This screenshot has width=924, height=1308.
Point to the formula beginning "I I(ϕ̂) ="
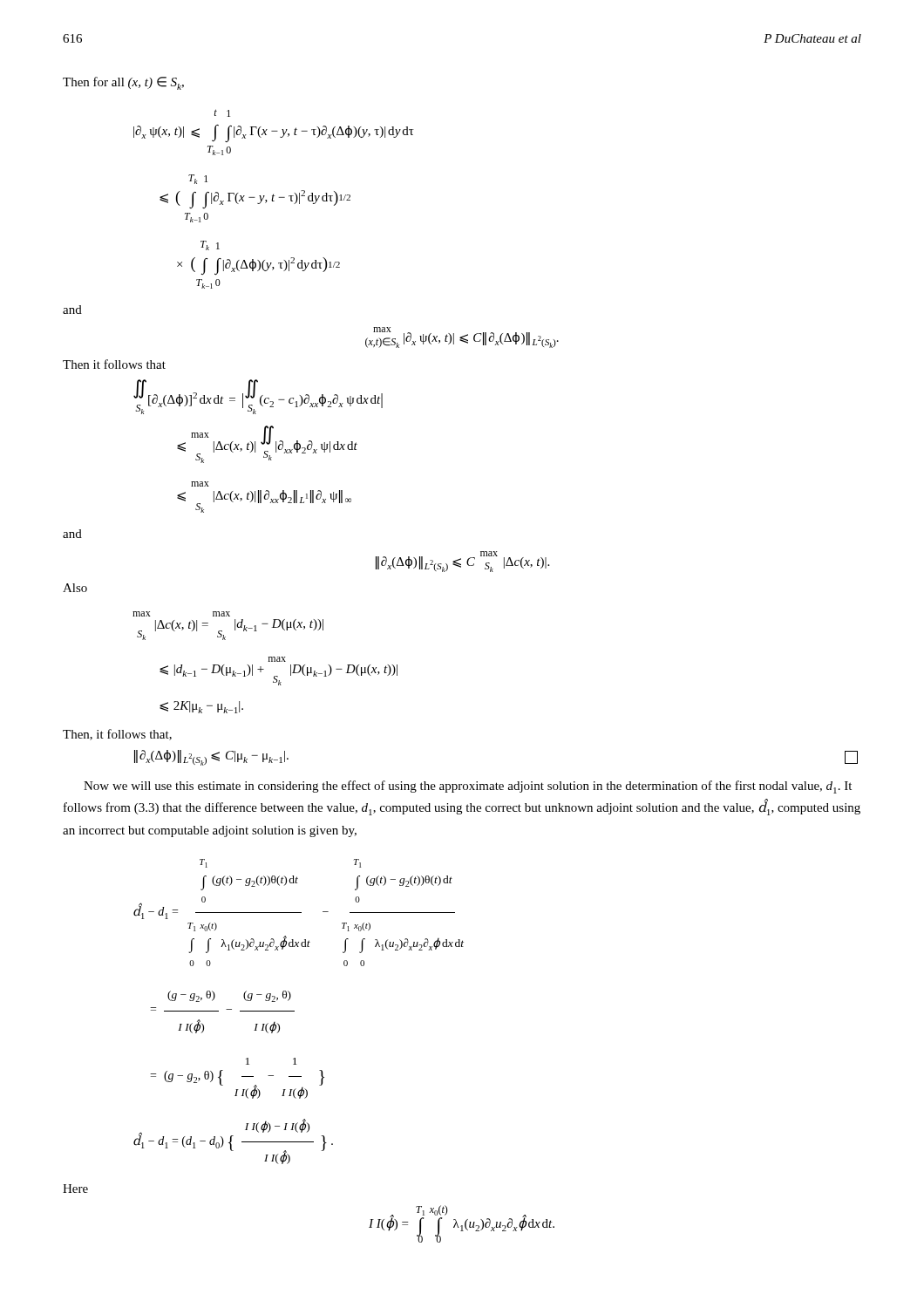tap(462, 1225)
